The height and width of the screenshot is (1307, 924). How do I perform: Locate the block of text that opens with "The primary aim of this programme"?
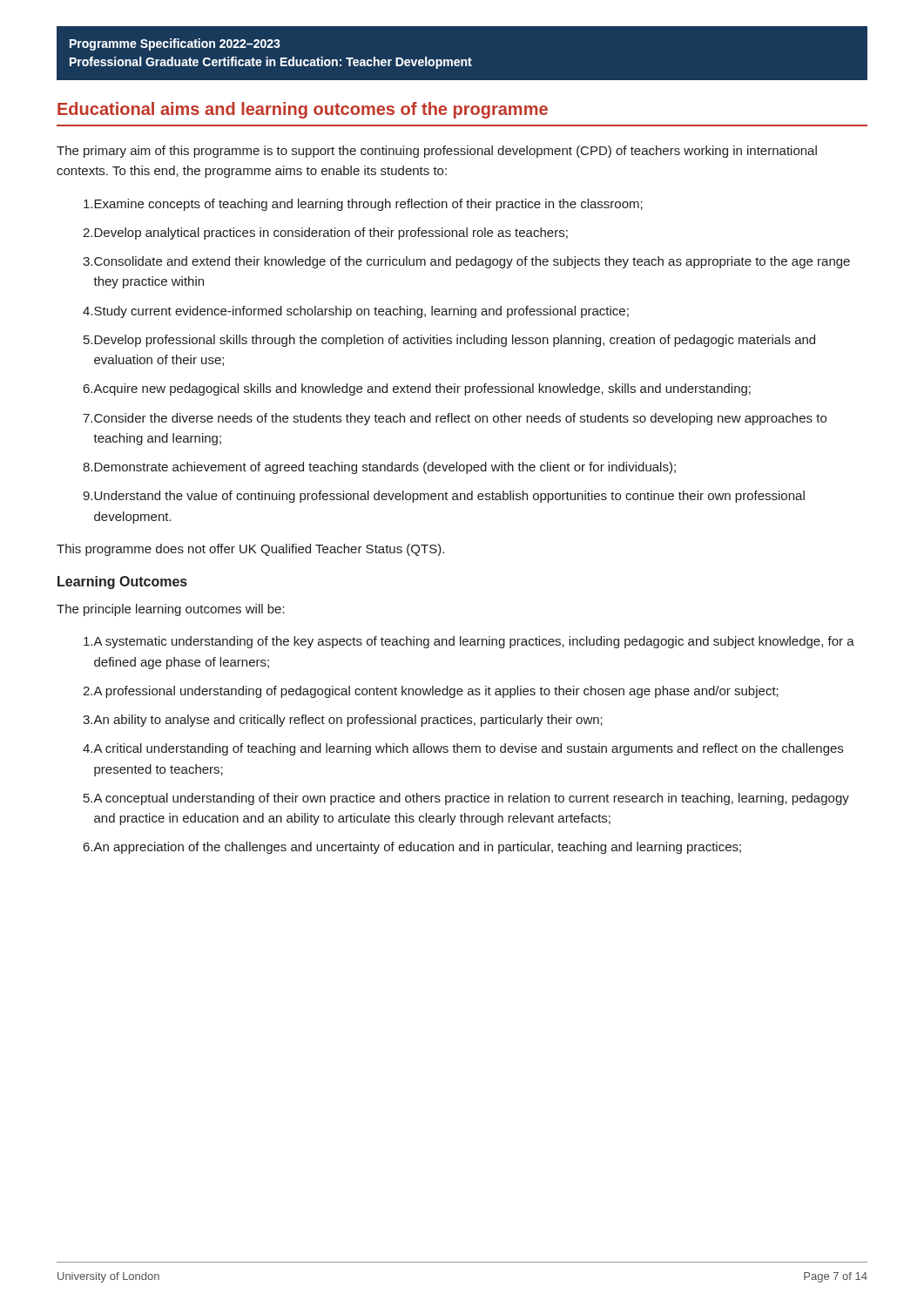pos(437,160)
